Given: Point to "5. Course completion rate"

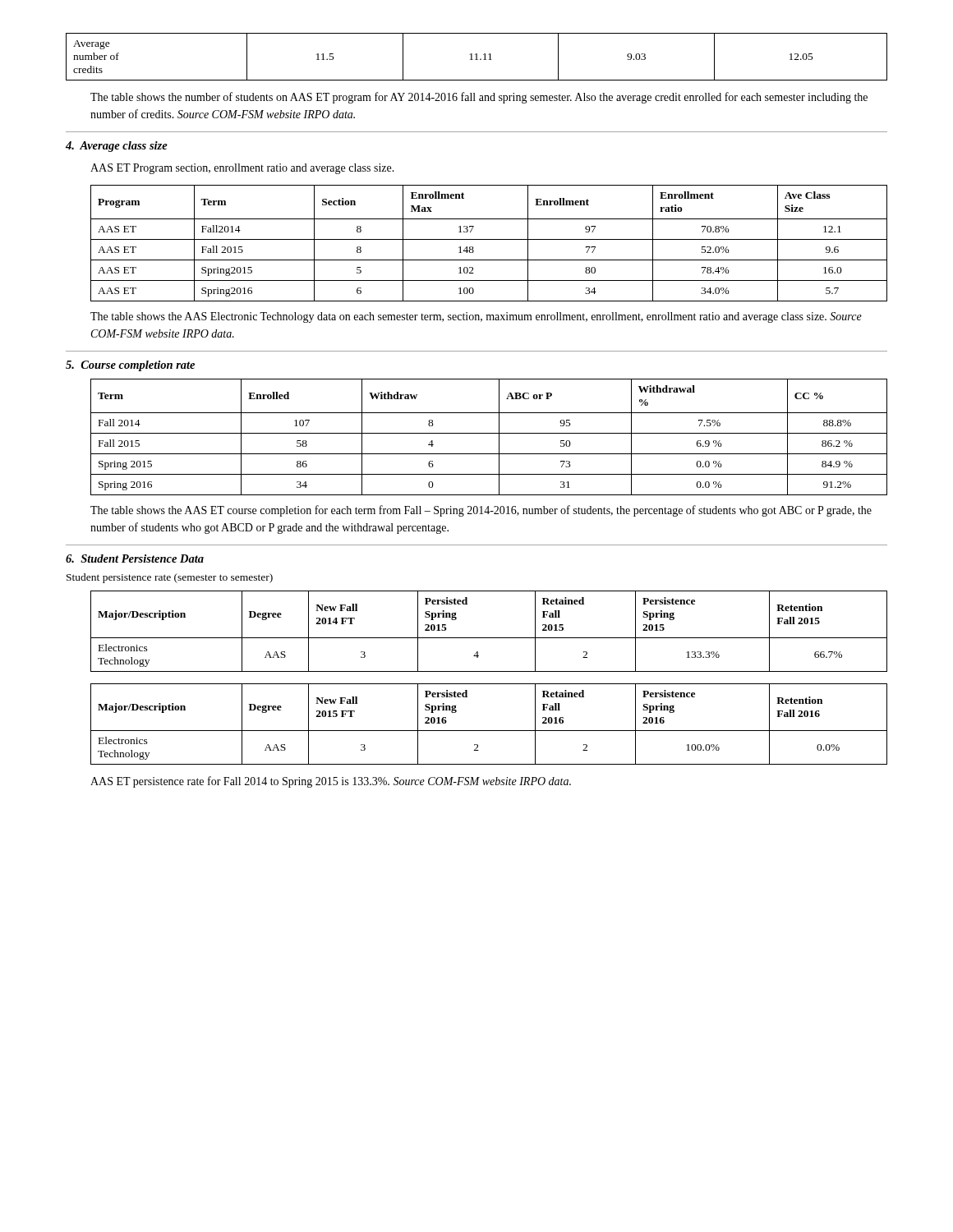Looking at the screenshot, I should [x=130, y=365].
